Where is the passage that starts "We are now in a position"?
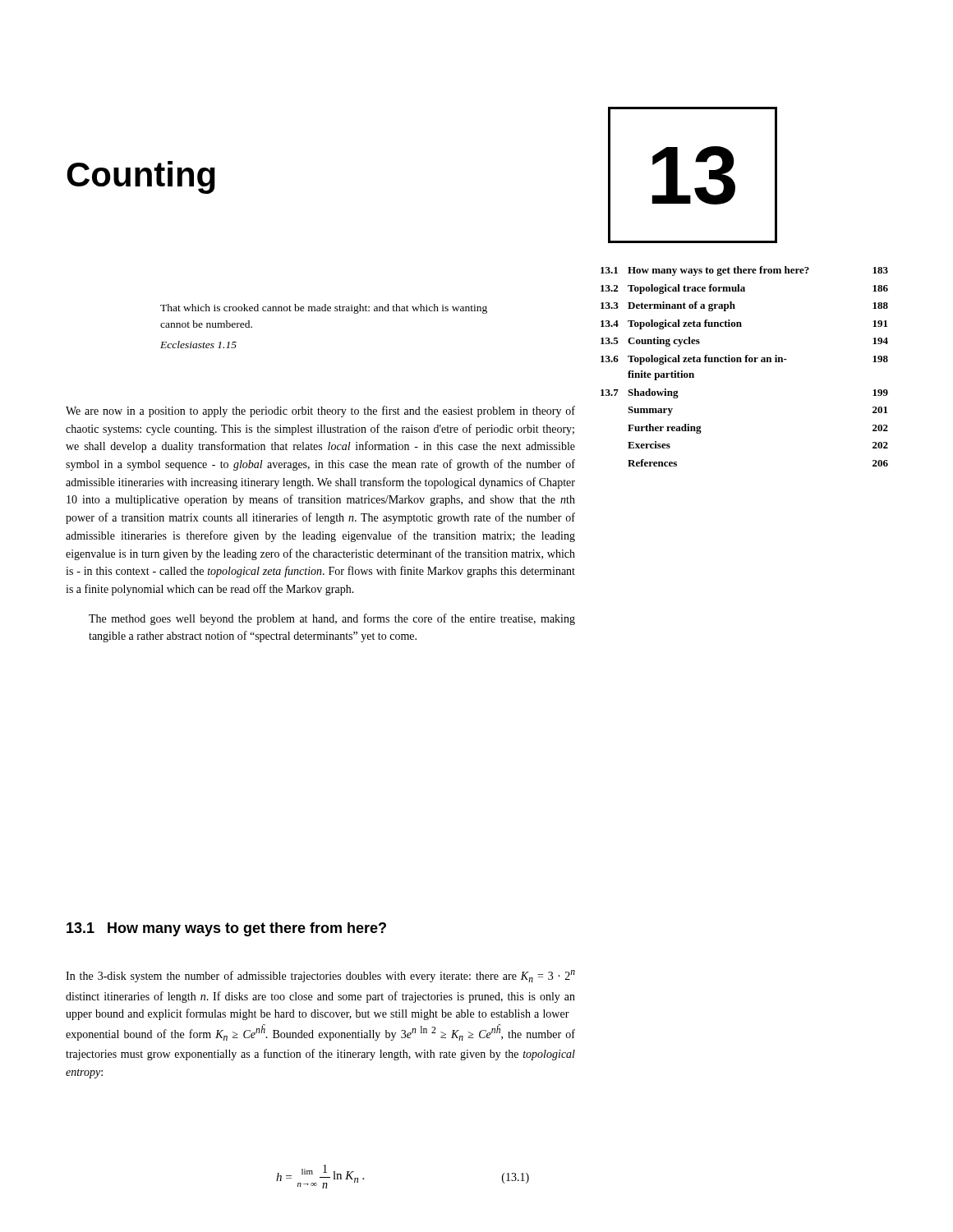 (x=320, y=524)
